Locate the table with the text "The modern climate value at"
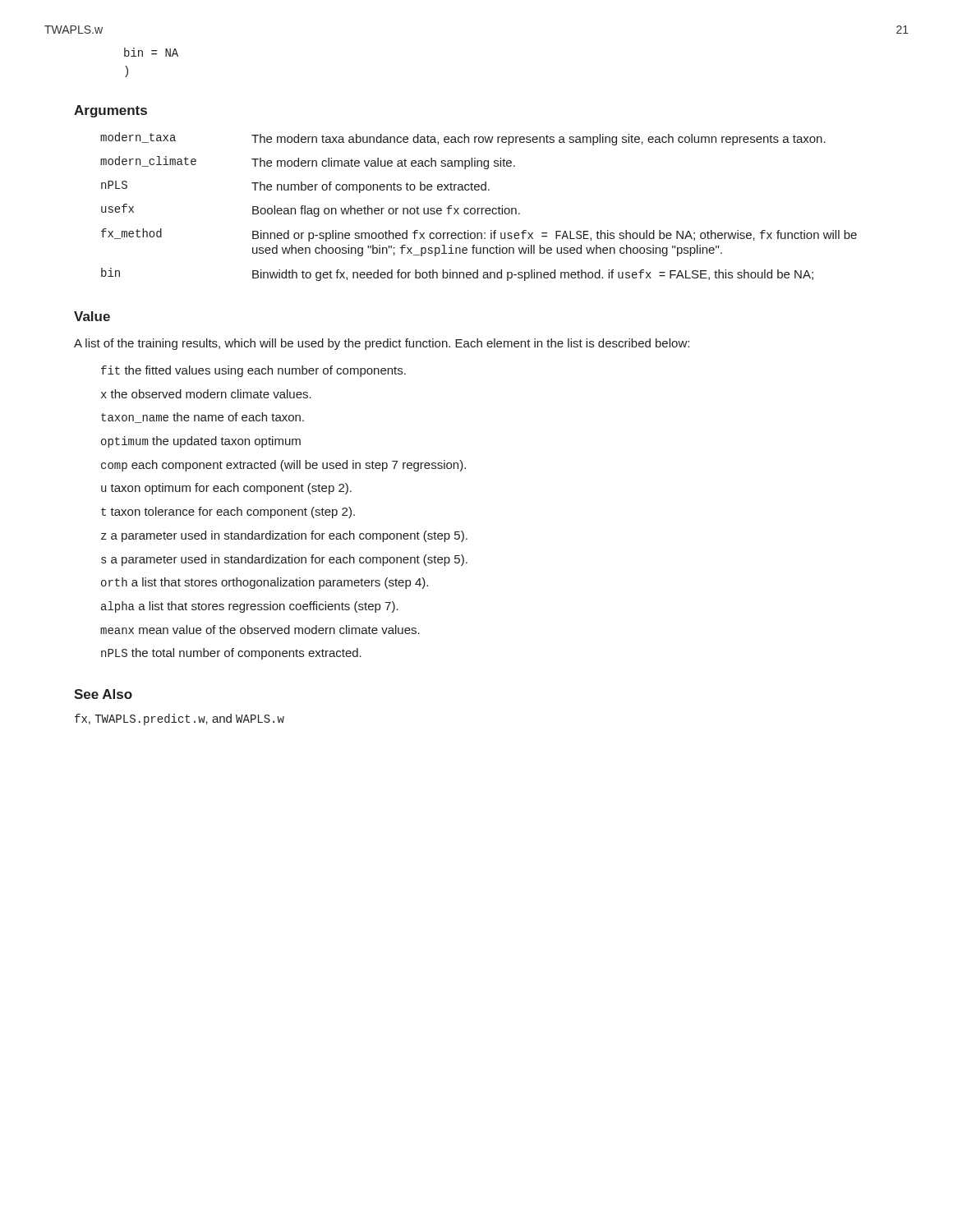Image resolution: width=953 pixels, height=1232 pixels. (476, 207)
